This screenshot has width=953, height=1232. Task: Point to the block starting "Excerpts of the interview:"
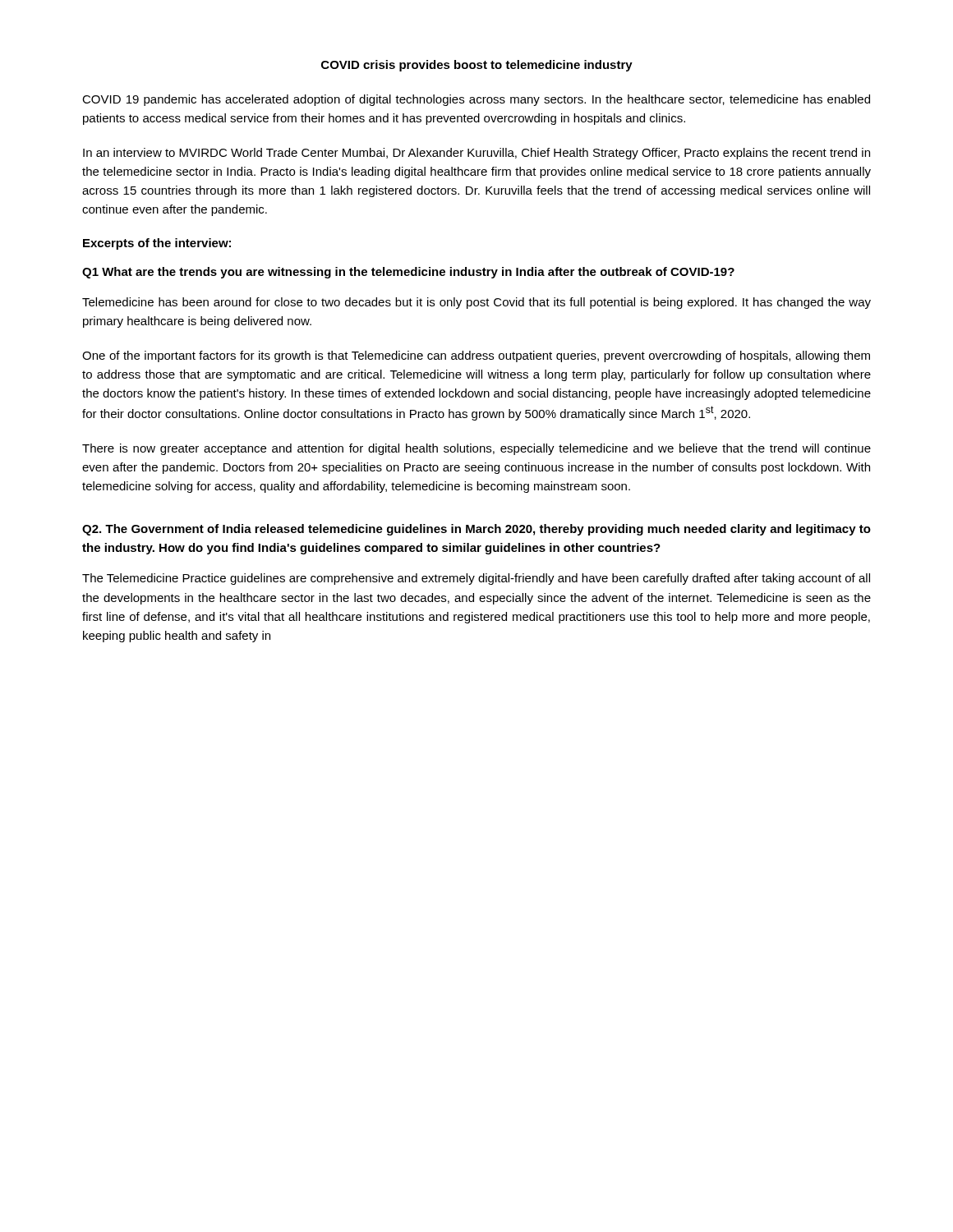pyautogui.click(x=157, y=242)
